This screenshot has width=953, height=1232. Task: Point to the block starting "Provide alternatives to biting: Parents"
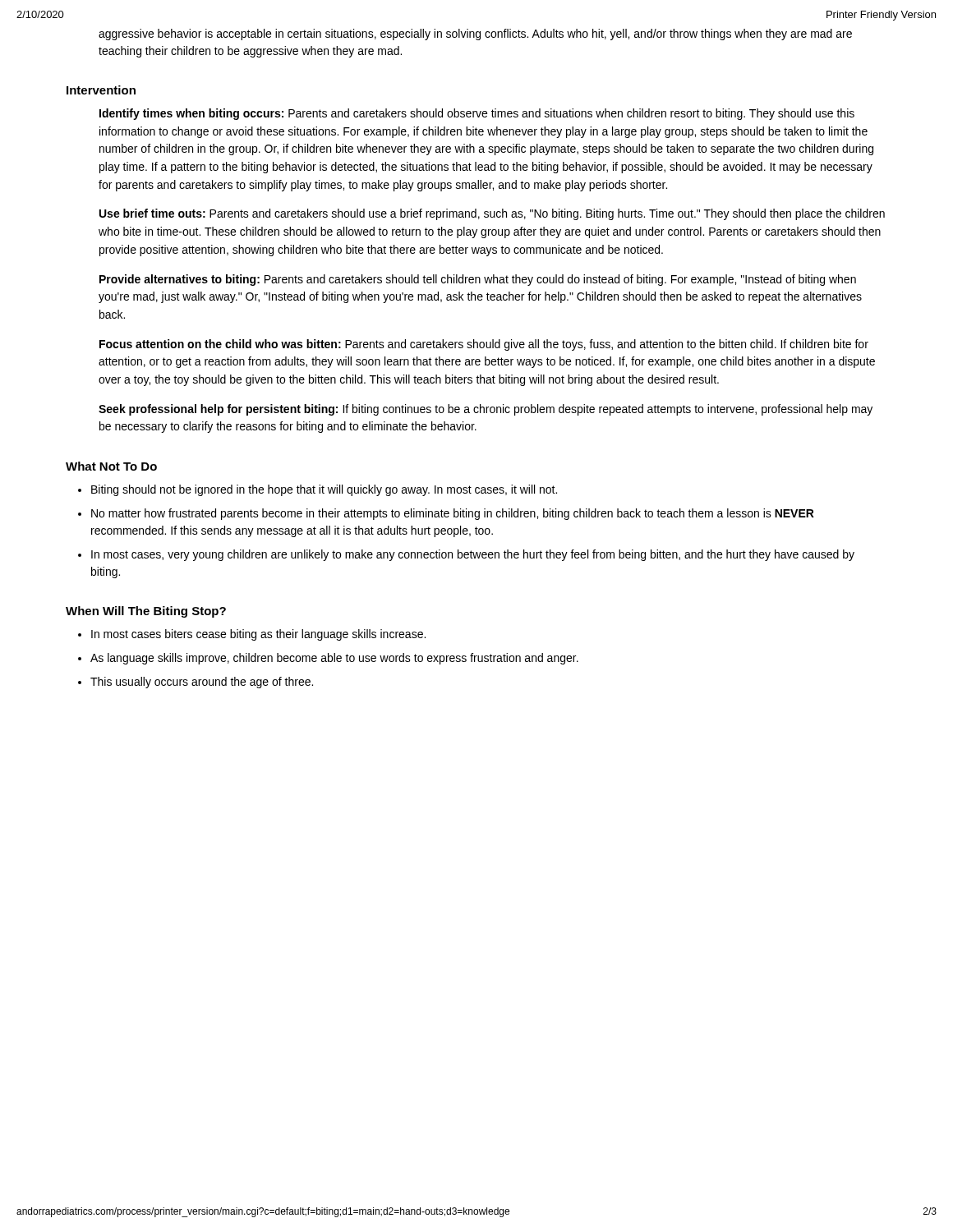(x=493, y=297)
